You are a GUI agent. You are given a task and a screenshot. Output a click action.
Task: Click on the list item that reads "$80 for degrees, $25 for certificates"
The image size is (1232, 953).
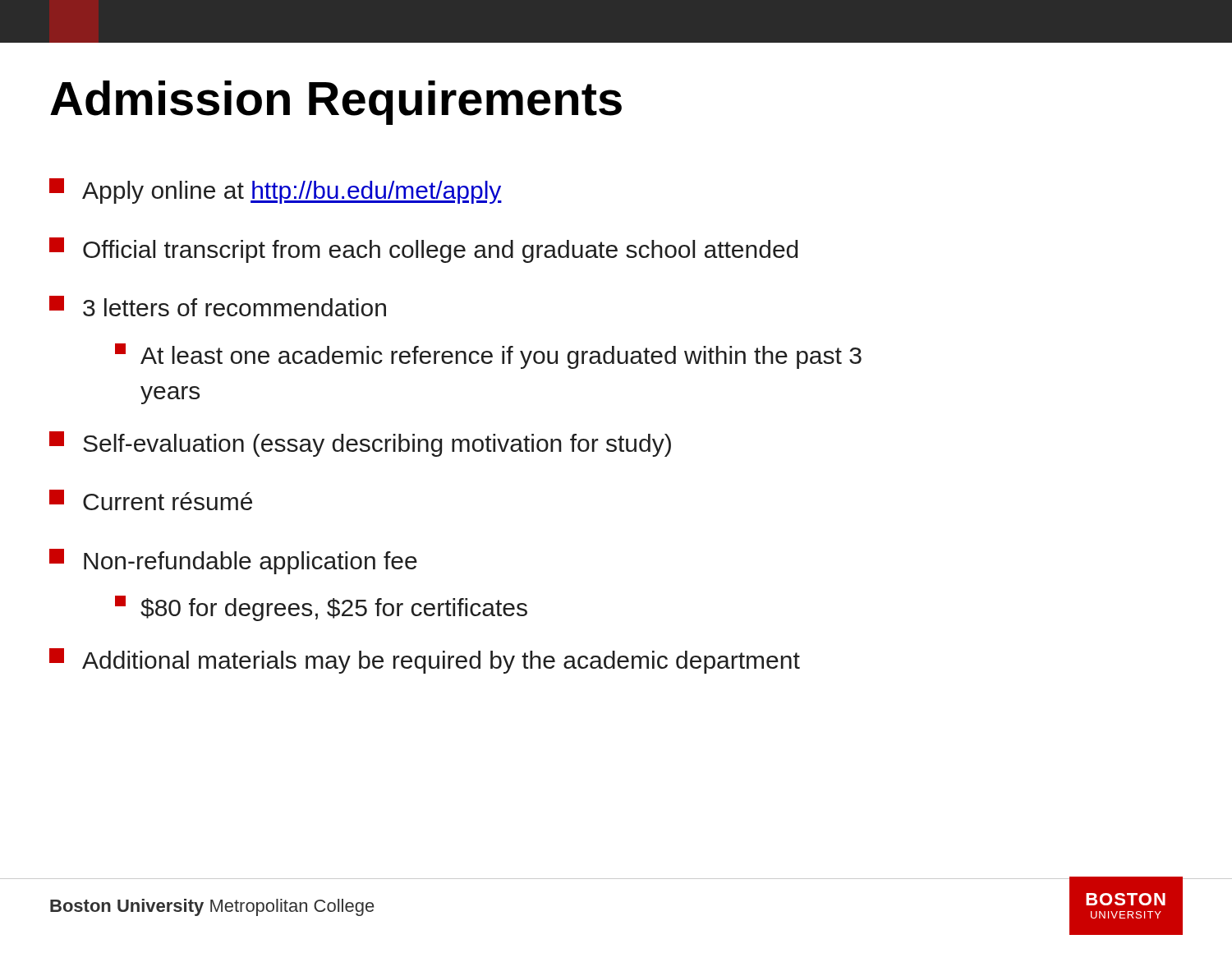point(321,608)
